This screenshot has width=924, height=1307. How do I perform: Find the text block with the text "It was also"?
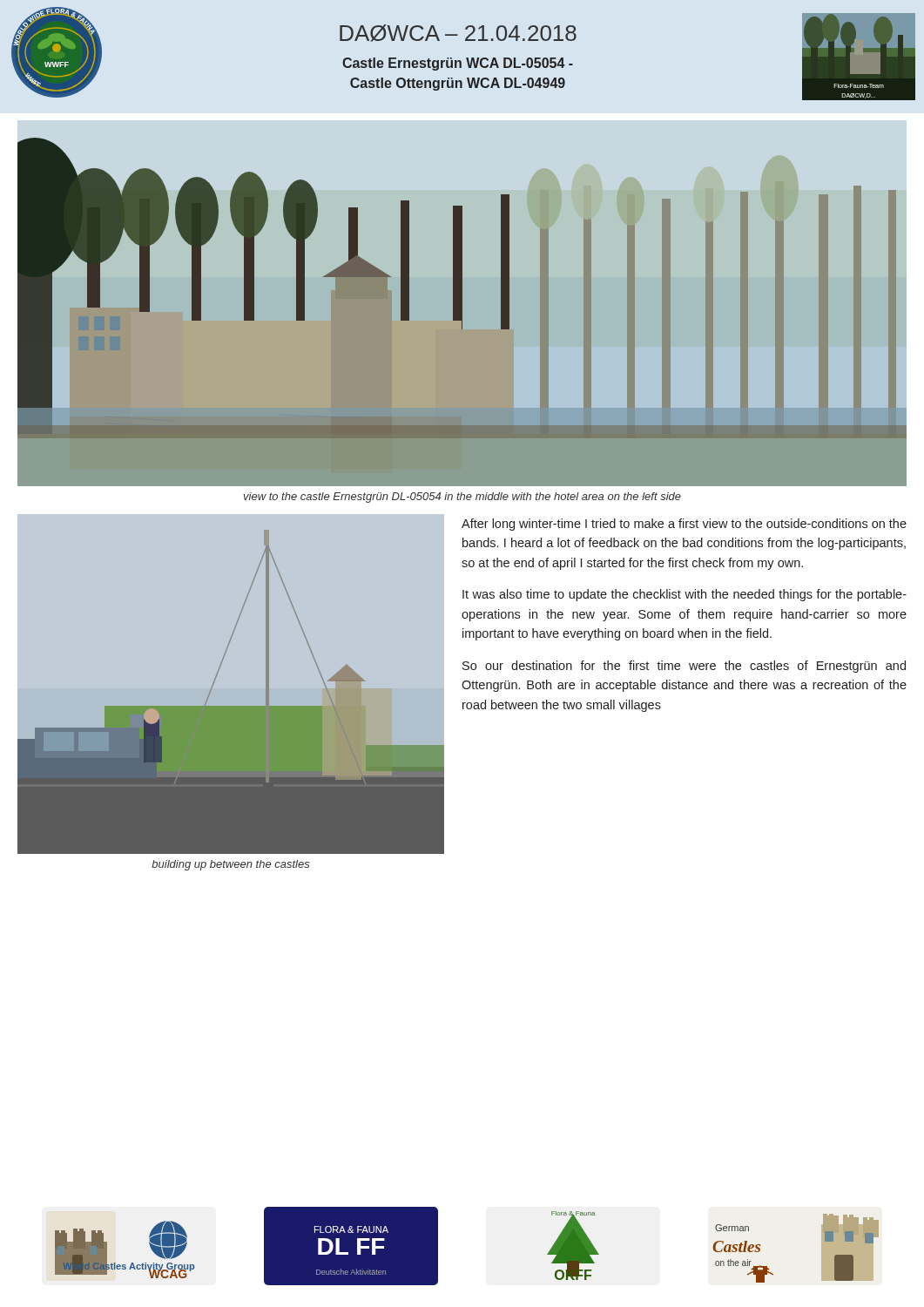point(684,614)
